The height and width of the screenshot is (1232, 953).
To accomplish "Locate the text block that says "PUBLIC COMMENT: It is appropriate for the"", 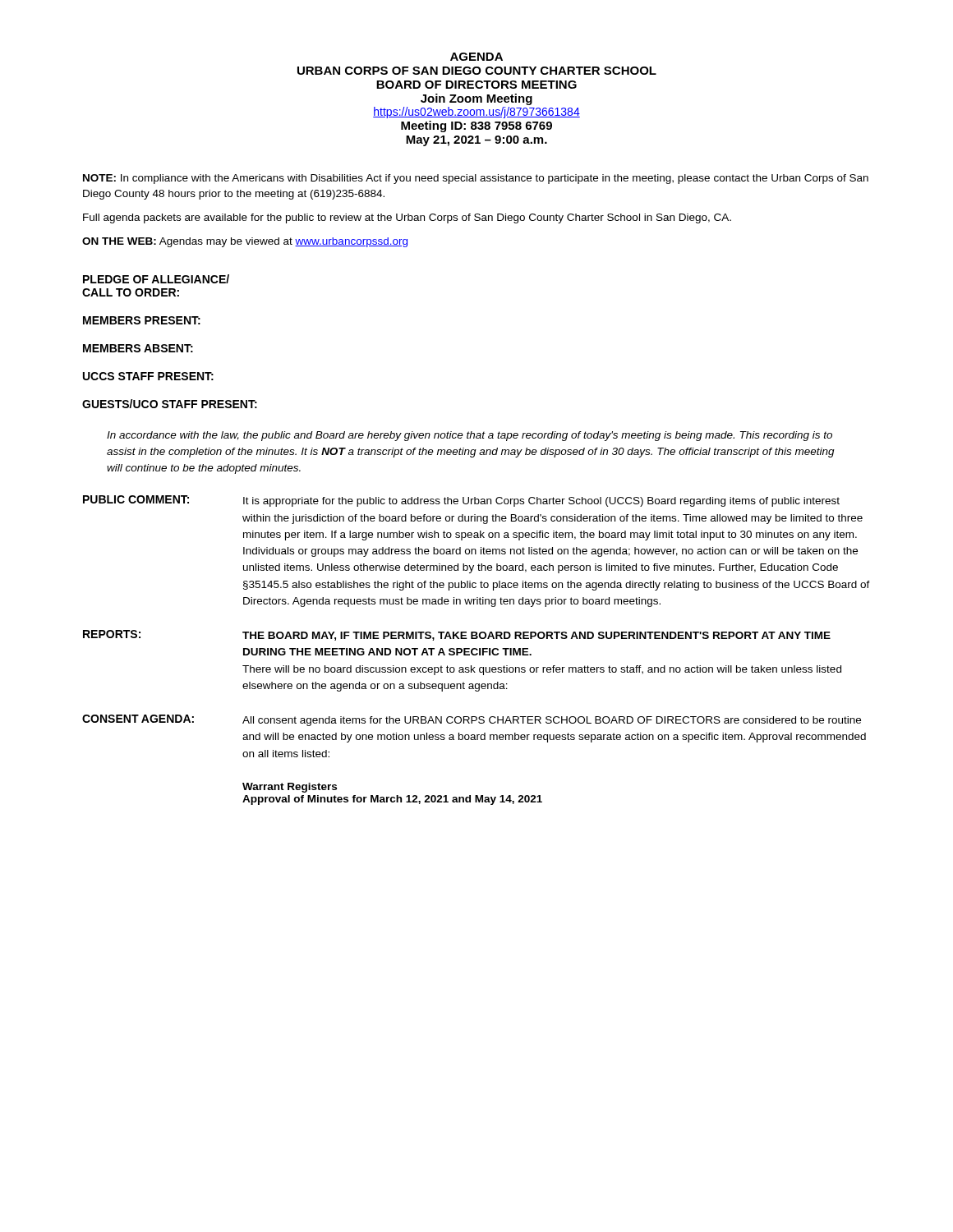I will [x=476, y=551].
